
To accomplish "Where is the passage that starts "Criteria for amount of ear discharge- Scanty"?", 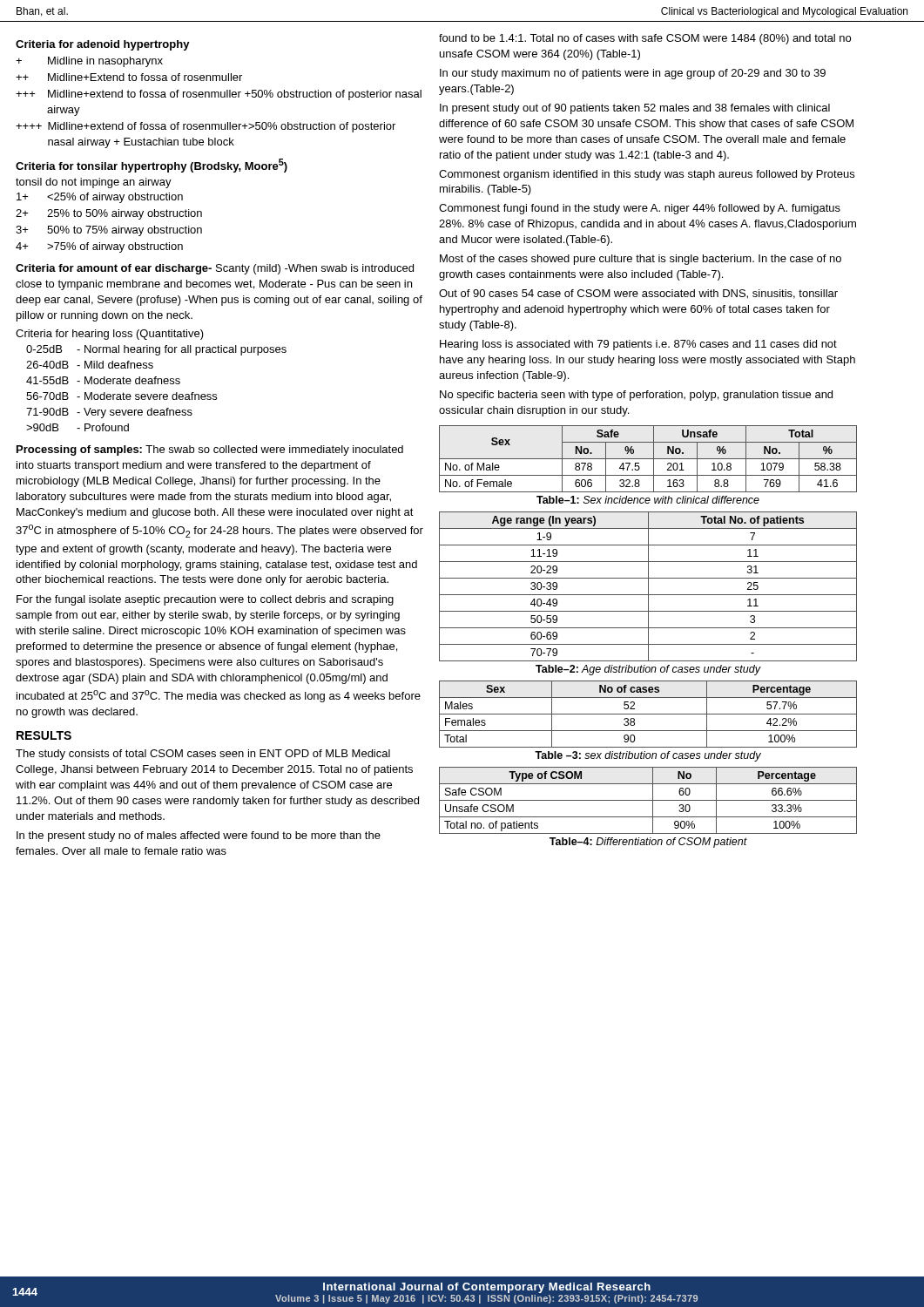I will (x=219, y=291).
